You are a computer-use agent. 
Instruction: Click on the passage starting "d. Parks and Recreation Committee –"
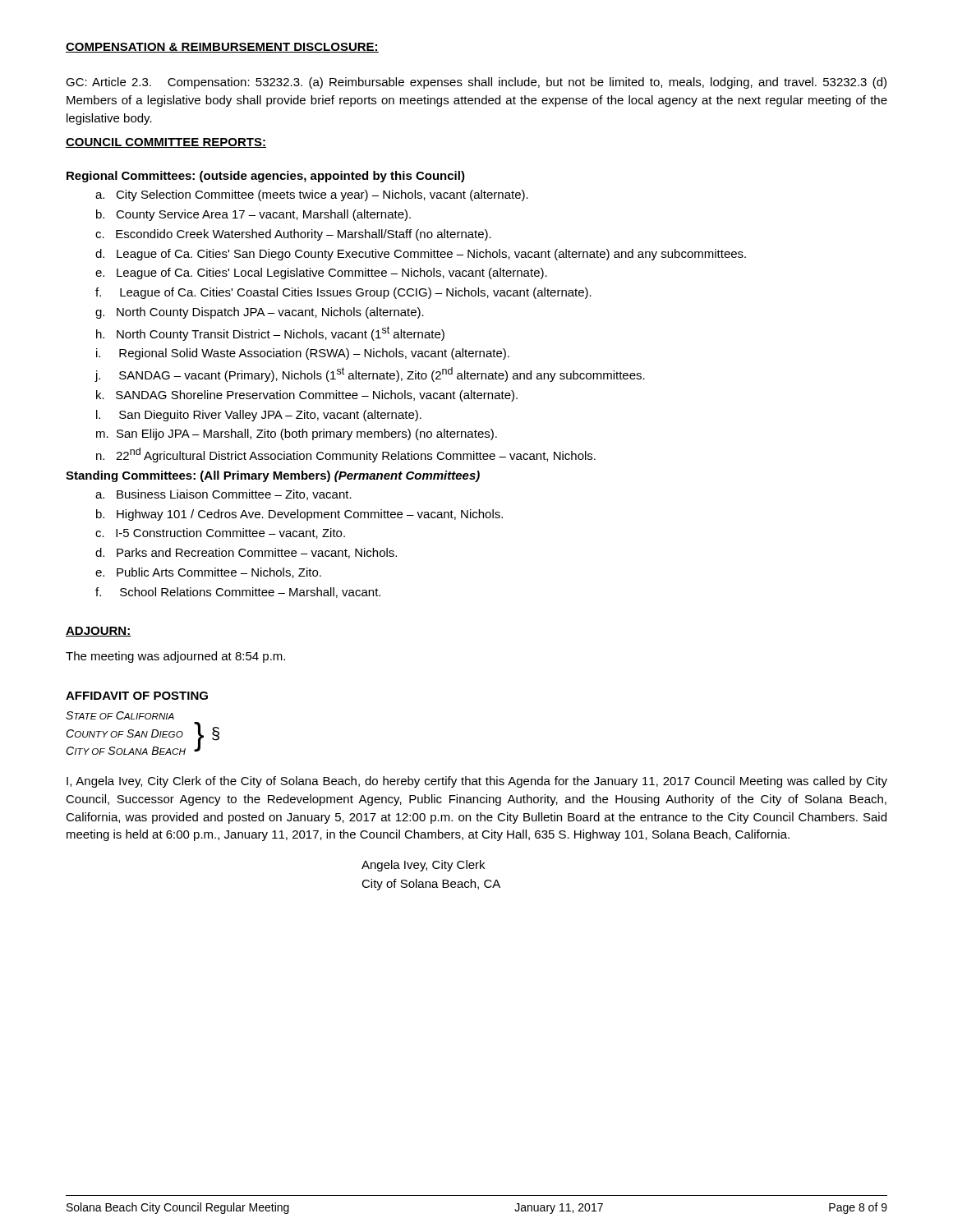pyautogui.click(x=247, y=552)
